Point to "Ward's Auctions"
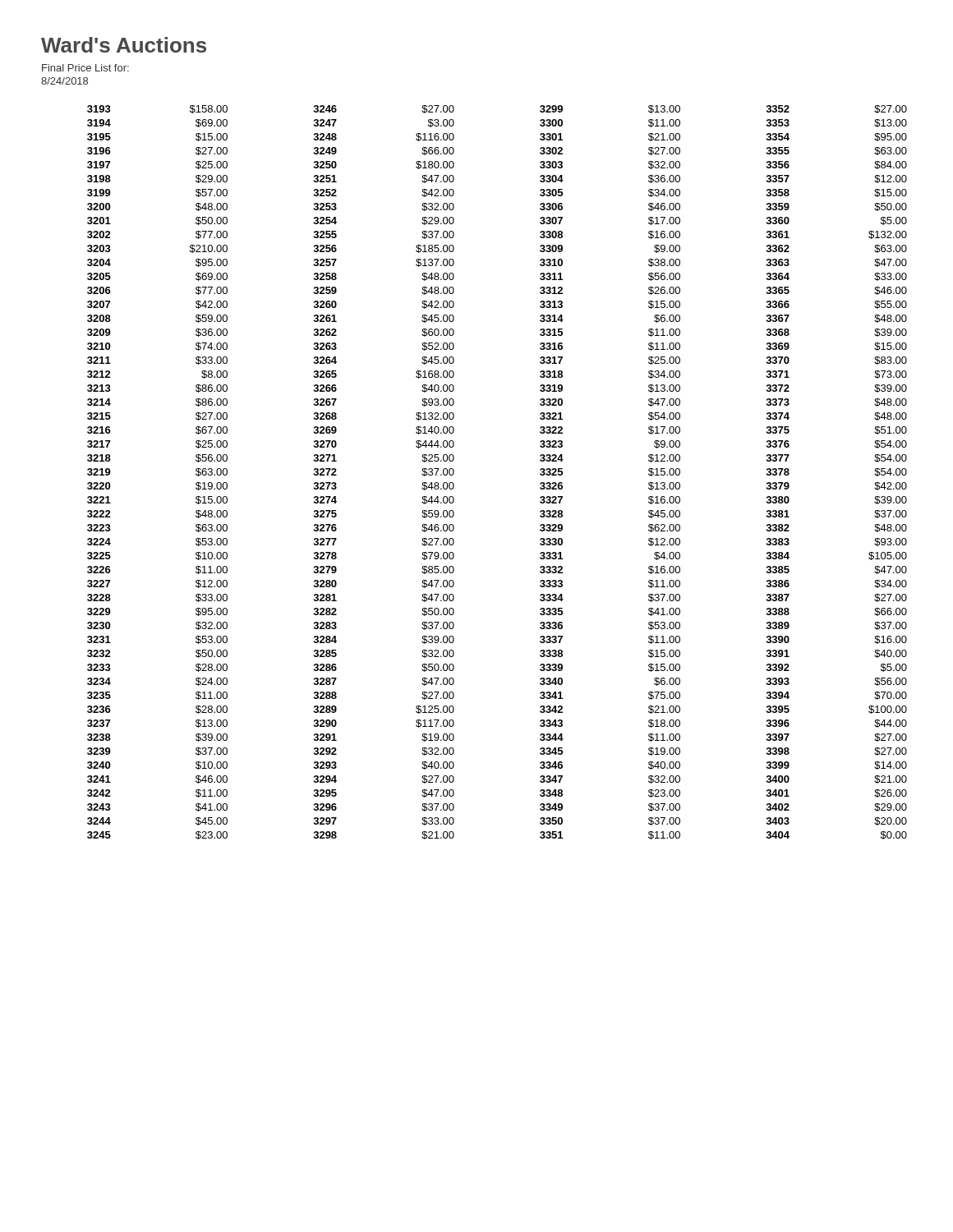 [x=124, y=45]
